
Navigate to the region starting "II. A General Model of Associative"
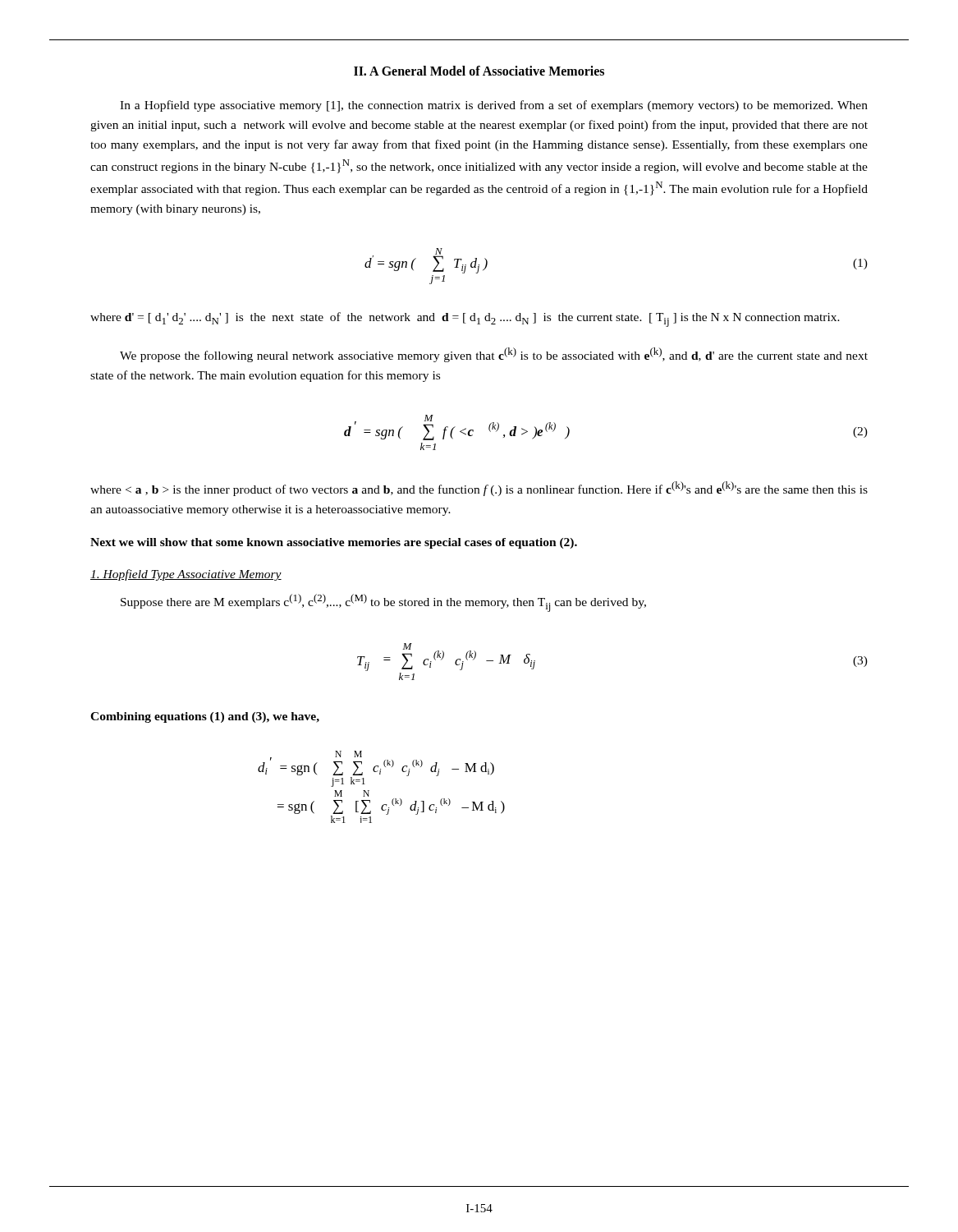(479, 71)
